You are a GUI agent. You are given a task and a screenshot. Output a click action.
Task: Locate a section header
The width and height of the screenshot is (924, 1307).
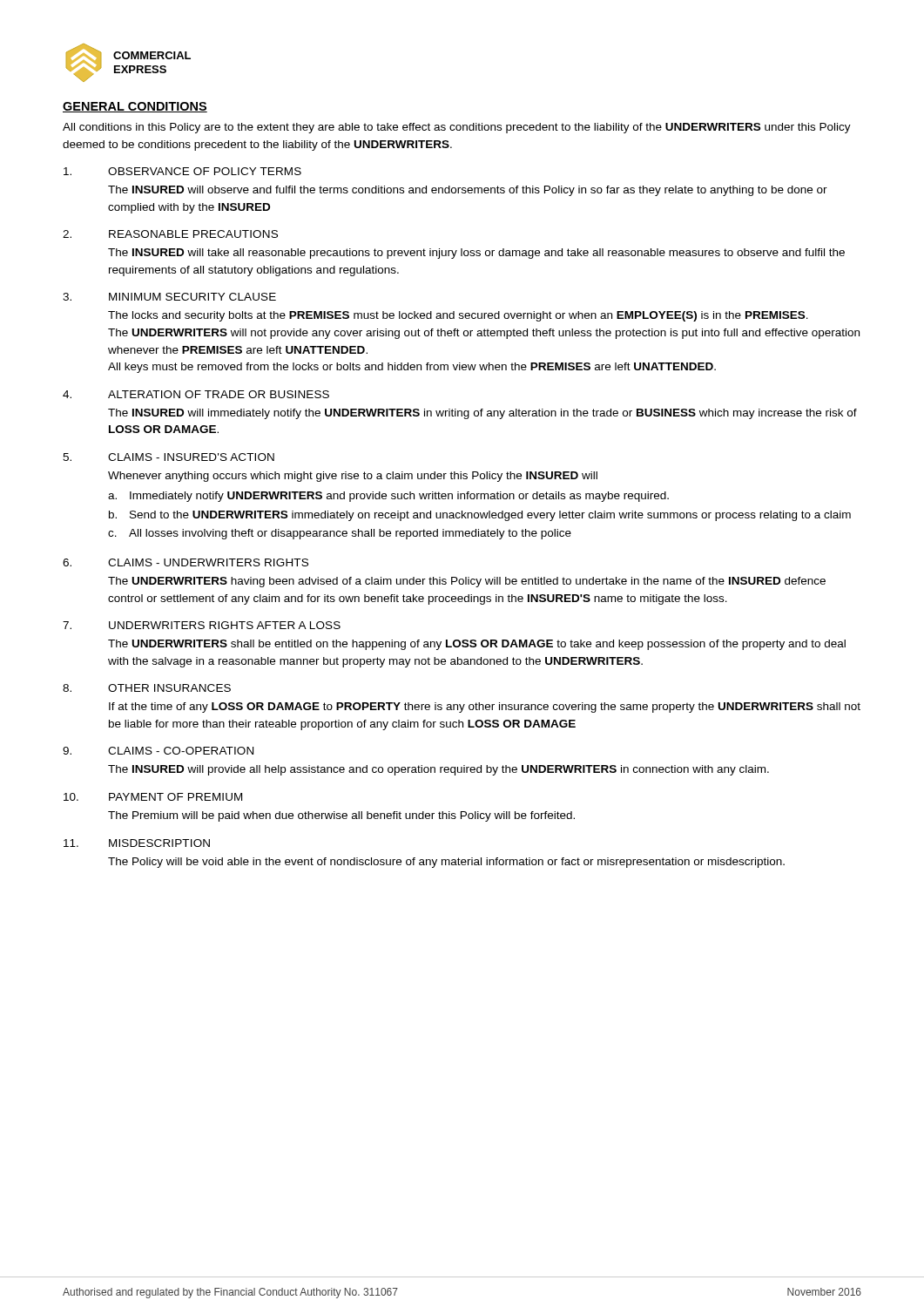(135, 106)
